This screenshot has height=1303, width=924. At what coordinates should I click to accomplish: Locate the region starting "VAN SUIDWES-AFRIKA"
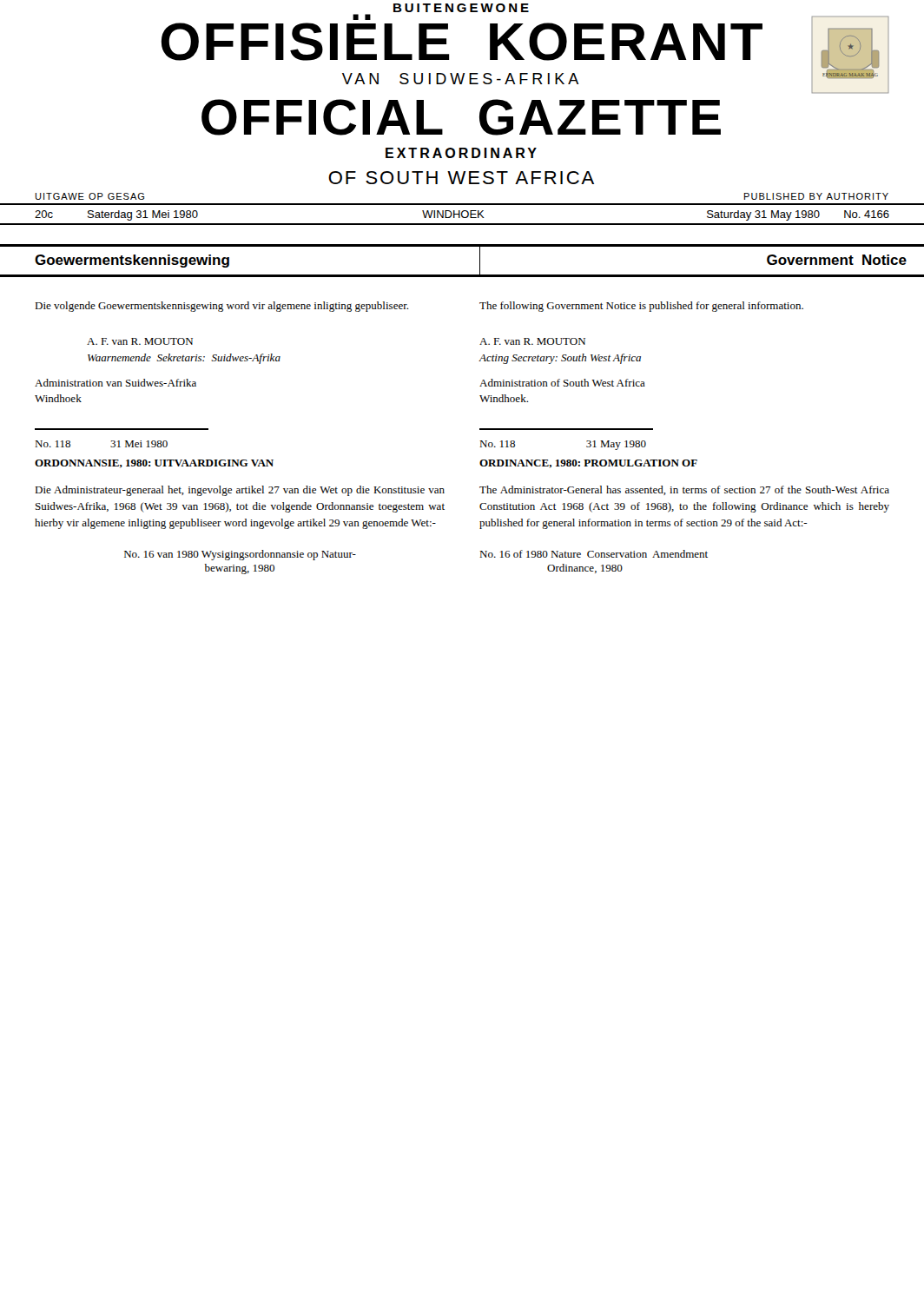pos(462,79)
